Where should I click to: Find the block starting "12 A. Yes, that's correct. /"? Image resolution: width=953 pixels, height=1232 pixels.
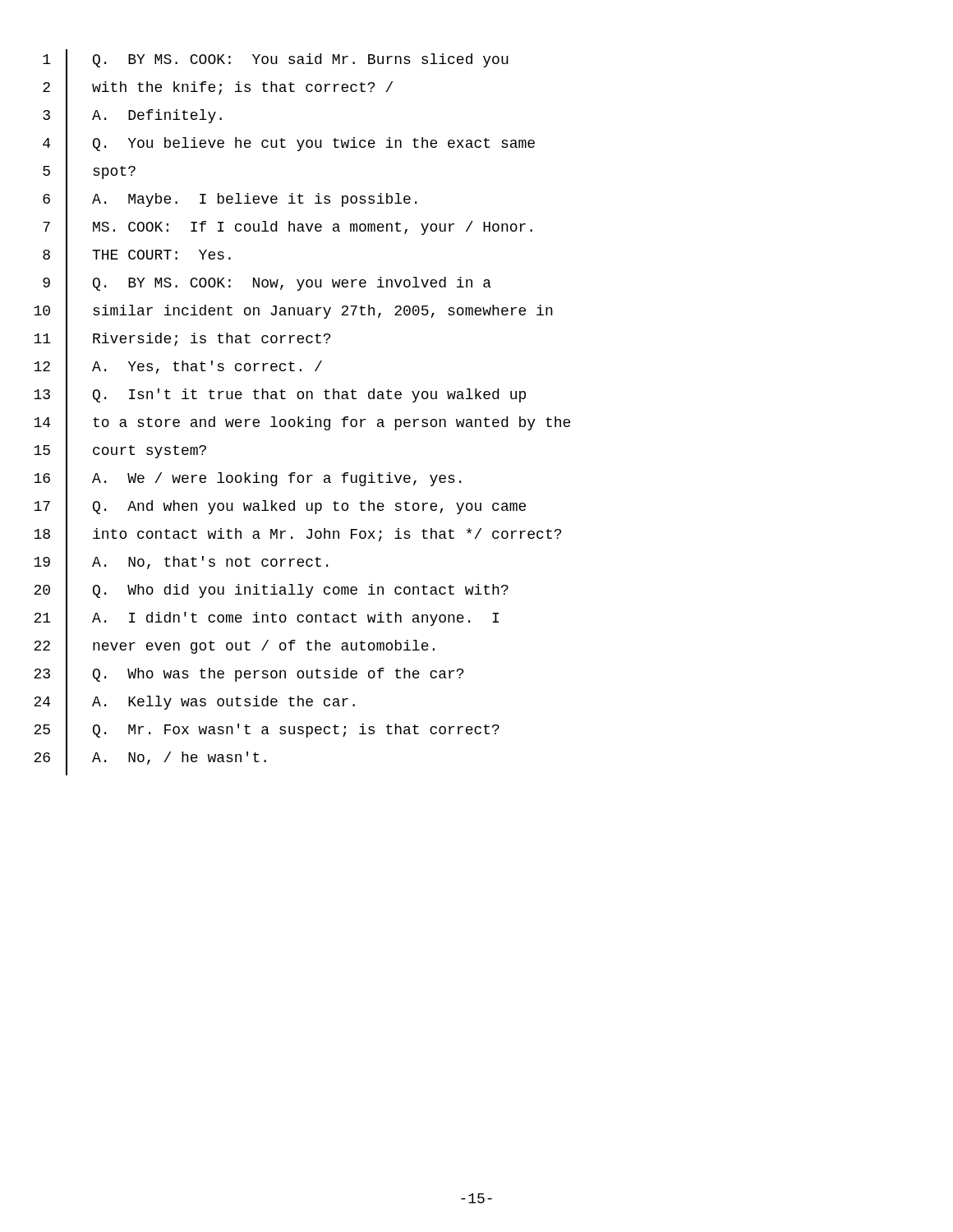pos(178,370)
